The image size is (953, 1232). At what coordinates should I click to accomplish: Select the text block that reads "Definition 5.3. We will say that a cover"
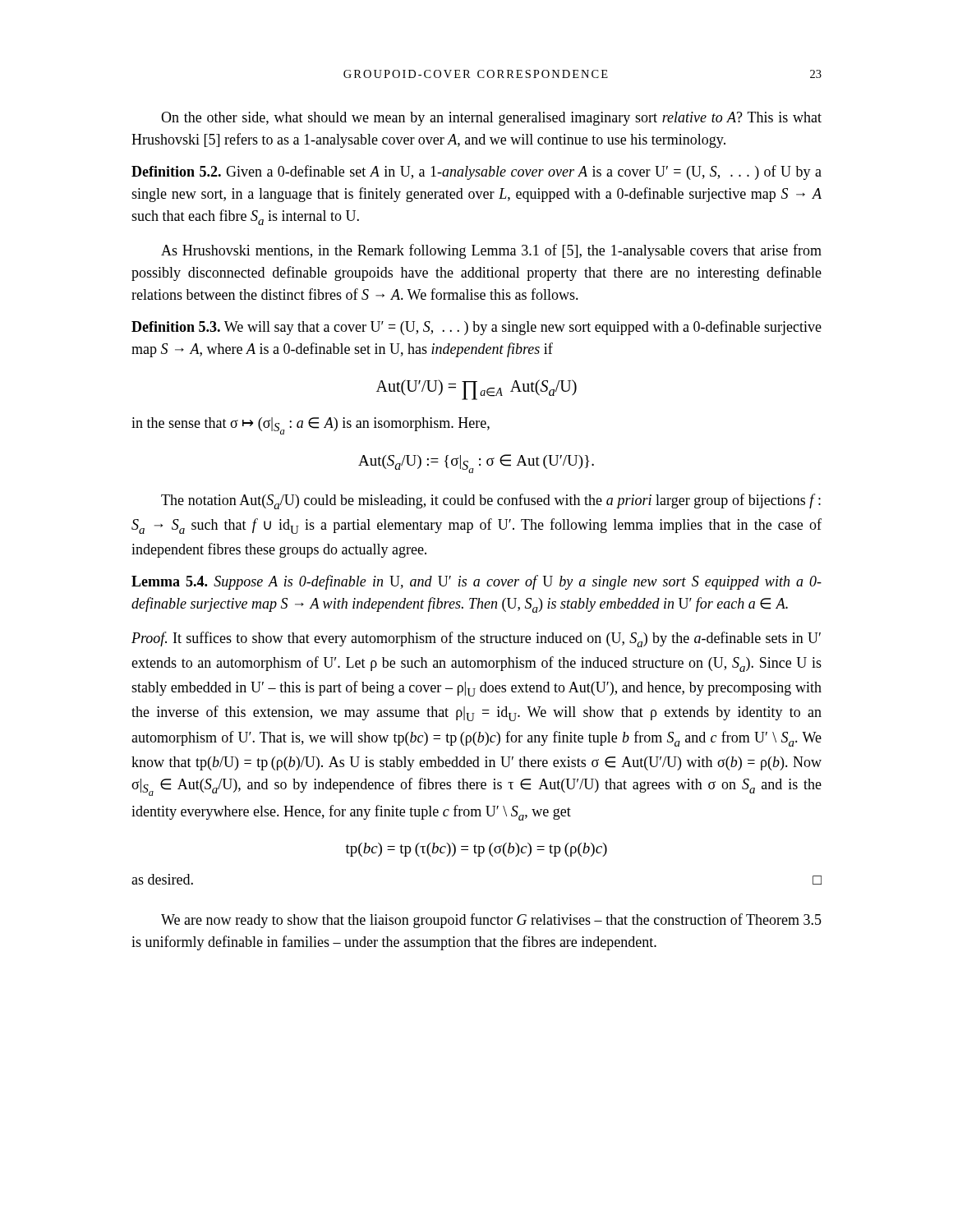coord(476,338)
